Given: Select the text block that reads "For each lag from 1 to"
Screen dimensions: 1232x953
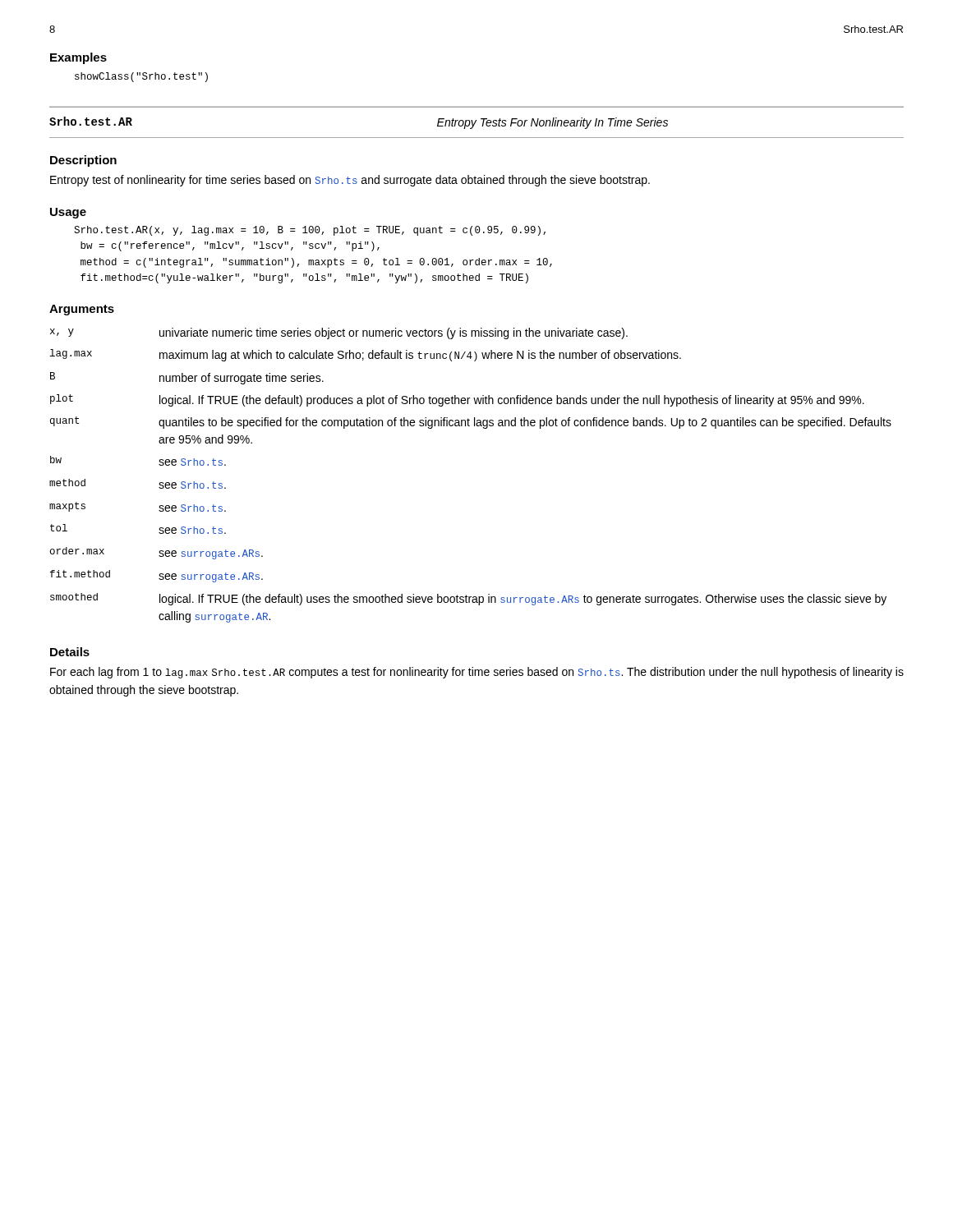Looking at the screenshot, I should tap(476, 681).
